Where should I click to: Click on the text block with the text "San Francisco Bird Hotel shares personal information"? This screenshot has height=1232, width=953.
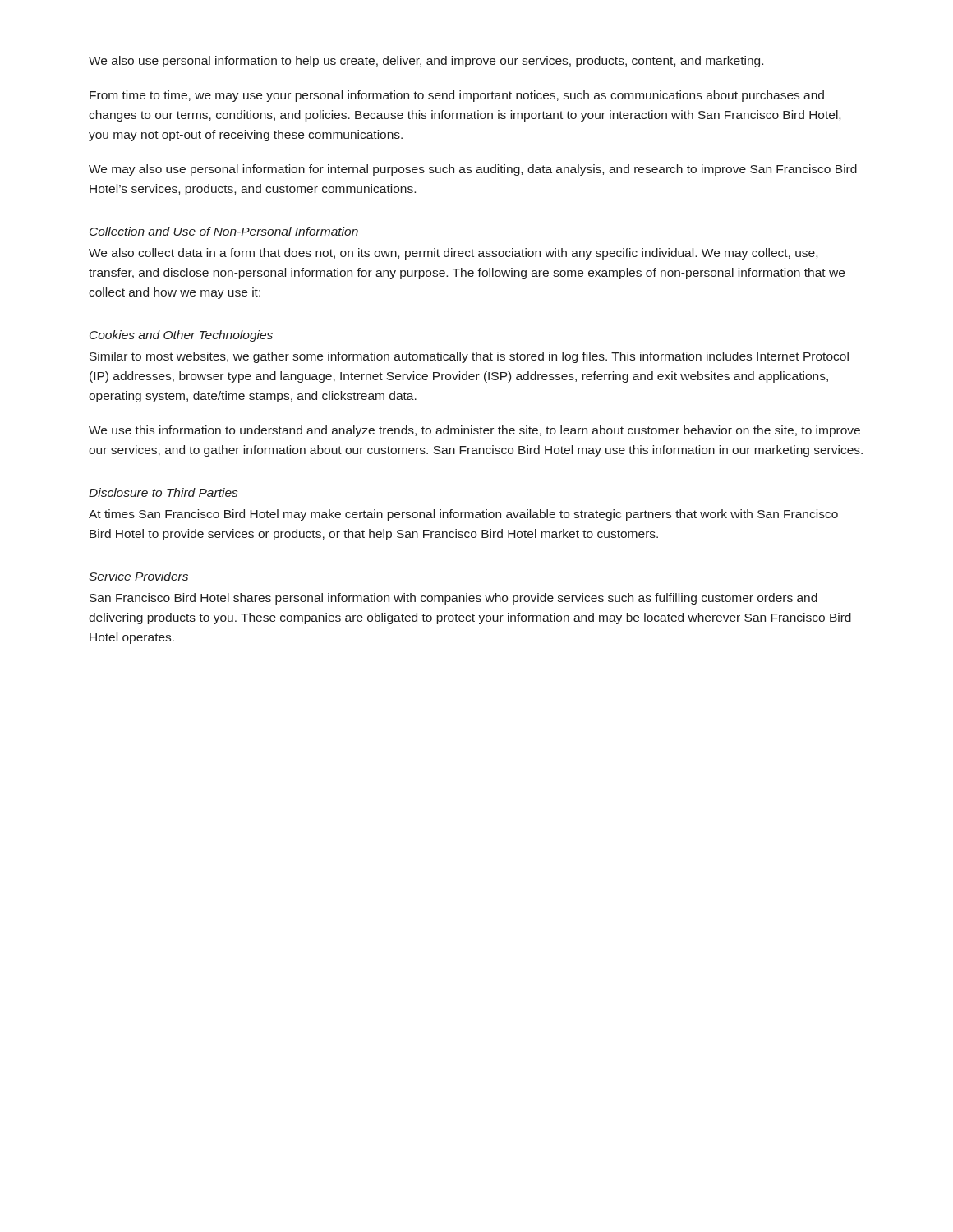pos(470,617)
